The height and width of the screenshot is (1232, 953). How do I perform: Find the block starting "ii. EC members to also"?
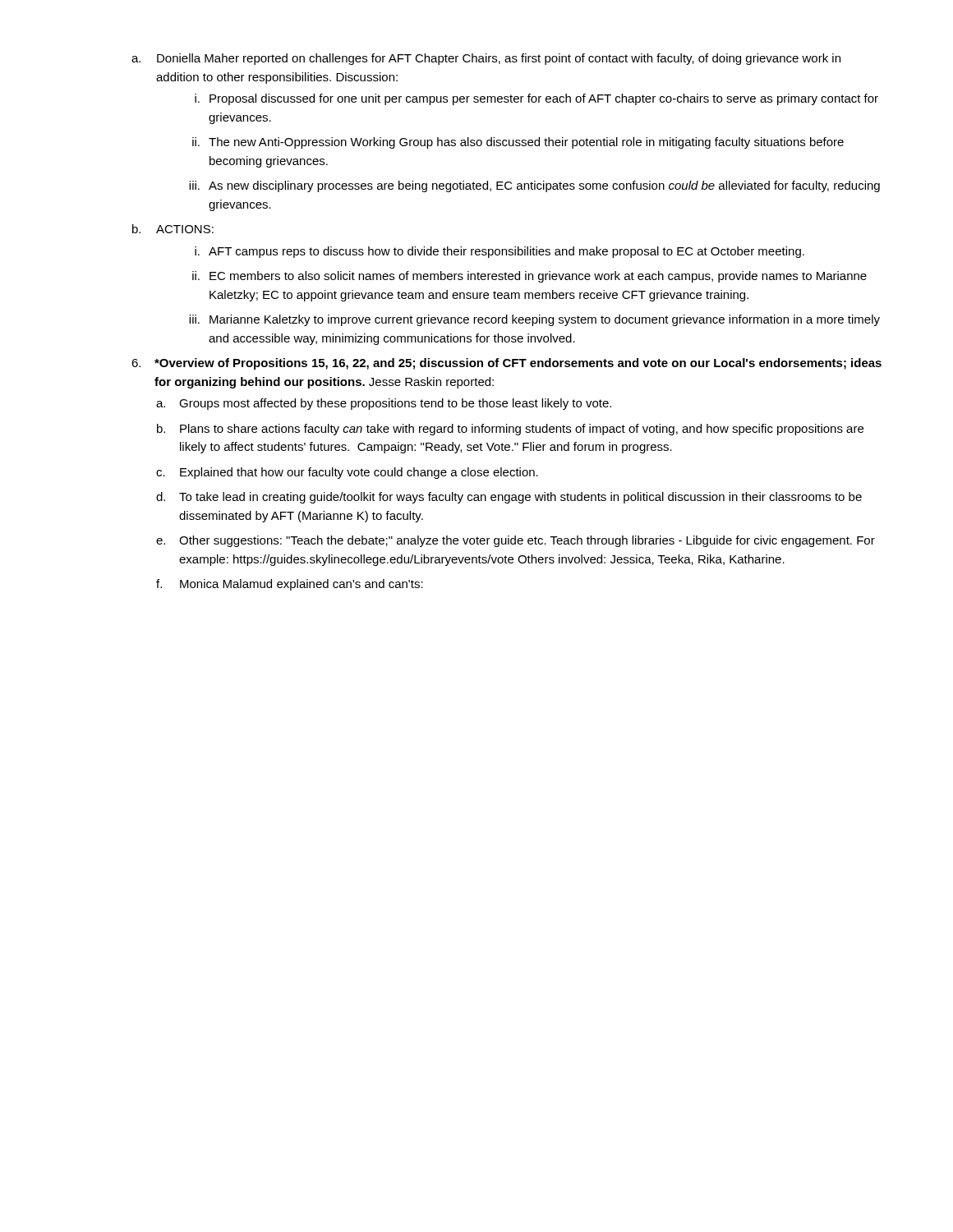pos(529,285)
